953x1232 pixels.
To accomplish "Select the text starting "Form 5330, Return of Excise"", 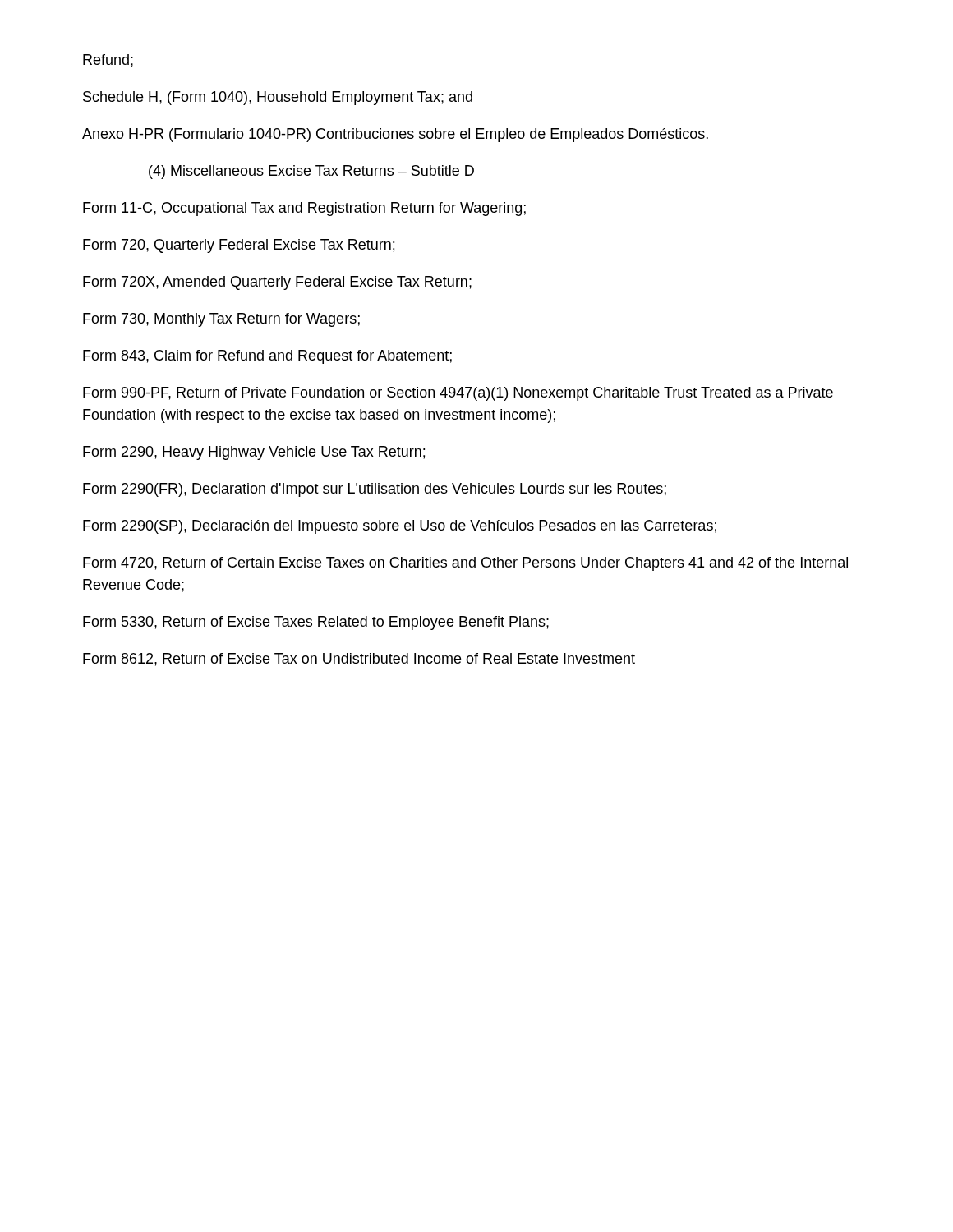I will click(x=316, y=622).
